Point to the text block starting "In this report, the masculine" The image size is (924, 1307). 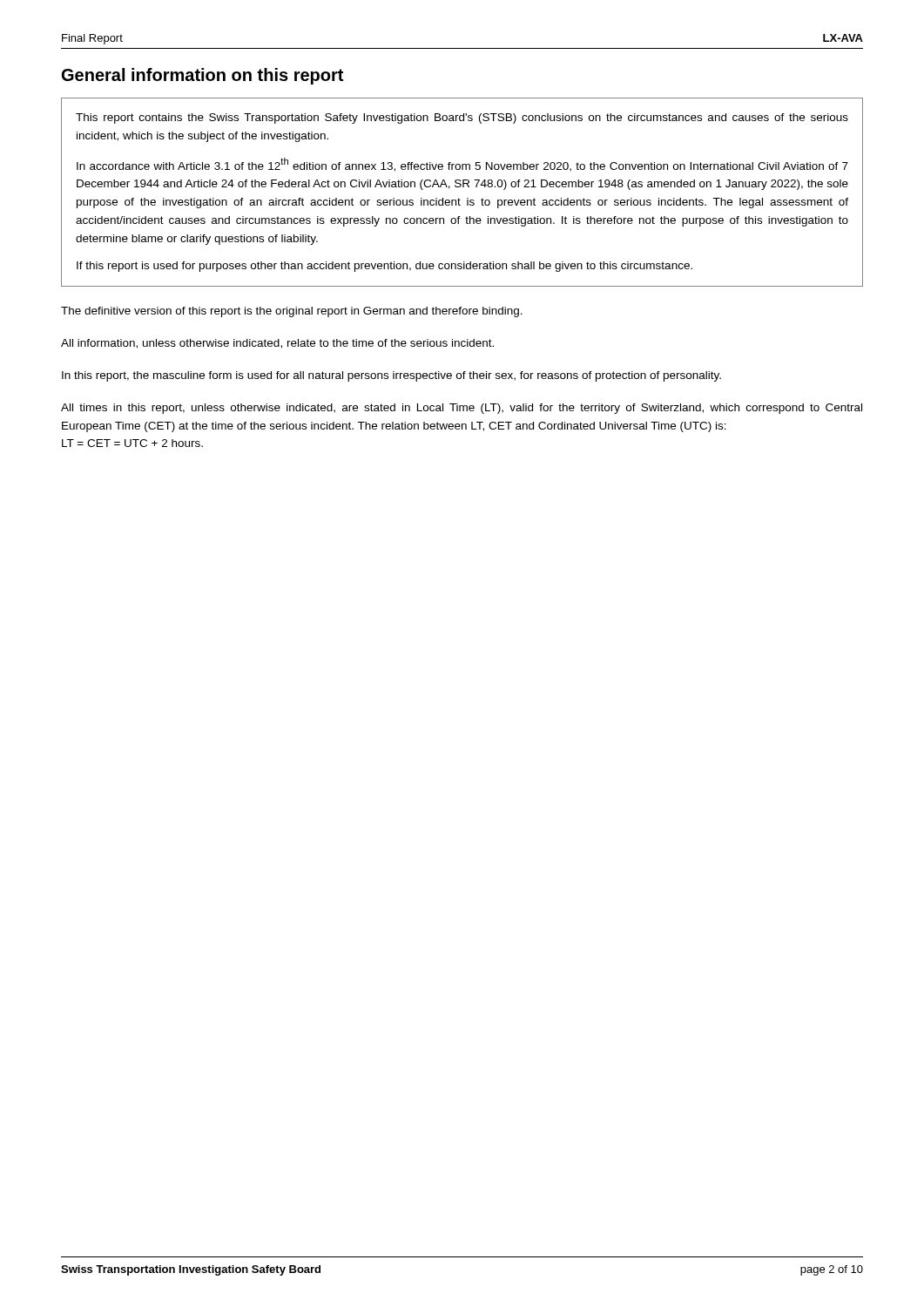tap(391, 375)
